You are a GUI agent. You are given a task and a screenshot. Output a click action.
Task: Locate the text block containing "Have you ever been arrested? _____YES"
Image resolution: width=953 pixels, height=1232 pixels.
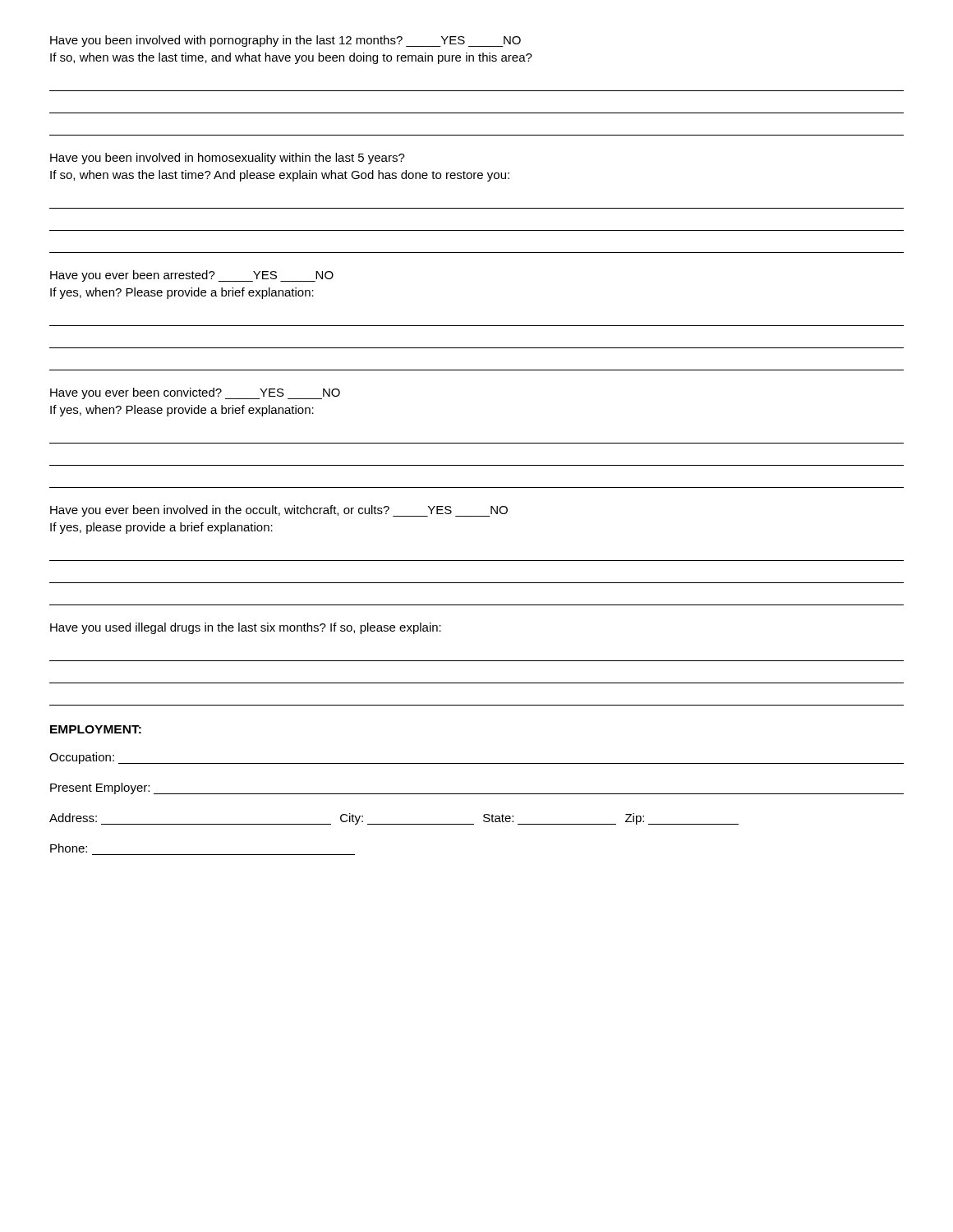click(476, 319)
